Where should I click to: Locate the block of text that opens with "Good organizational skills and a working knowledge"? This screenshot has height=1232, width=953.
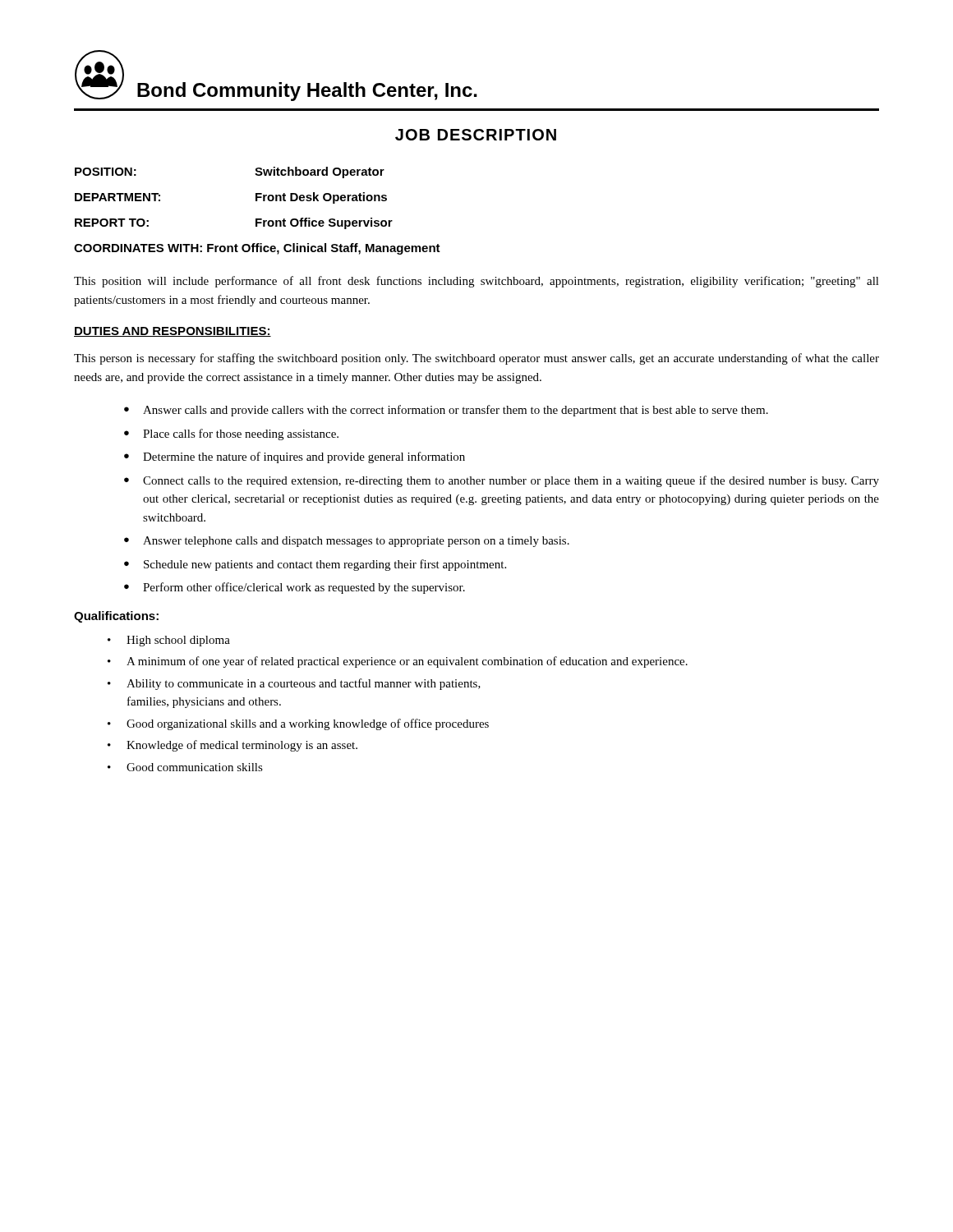(308, 723)
